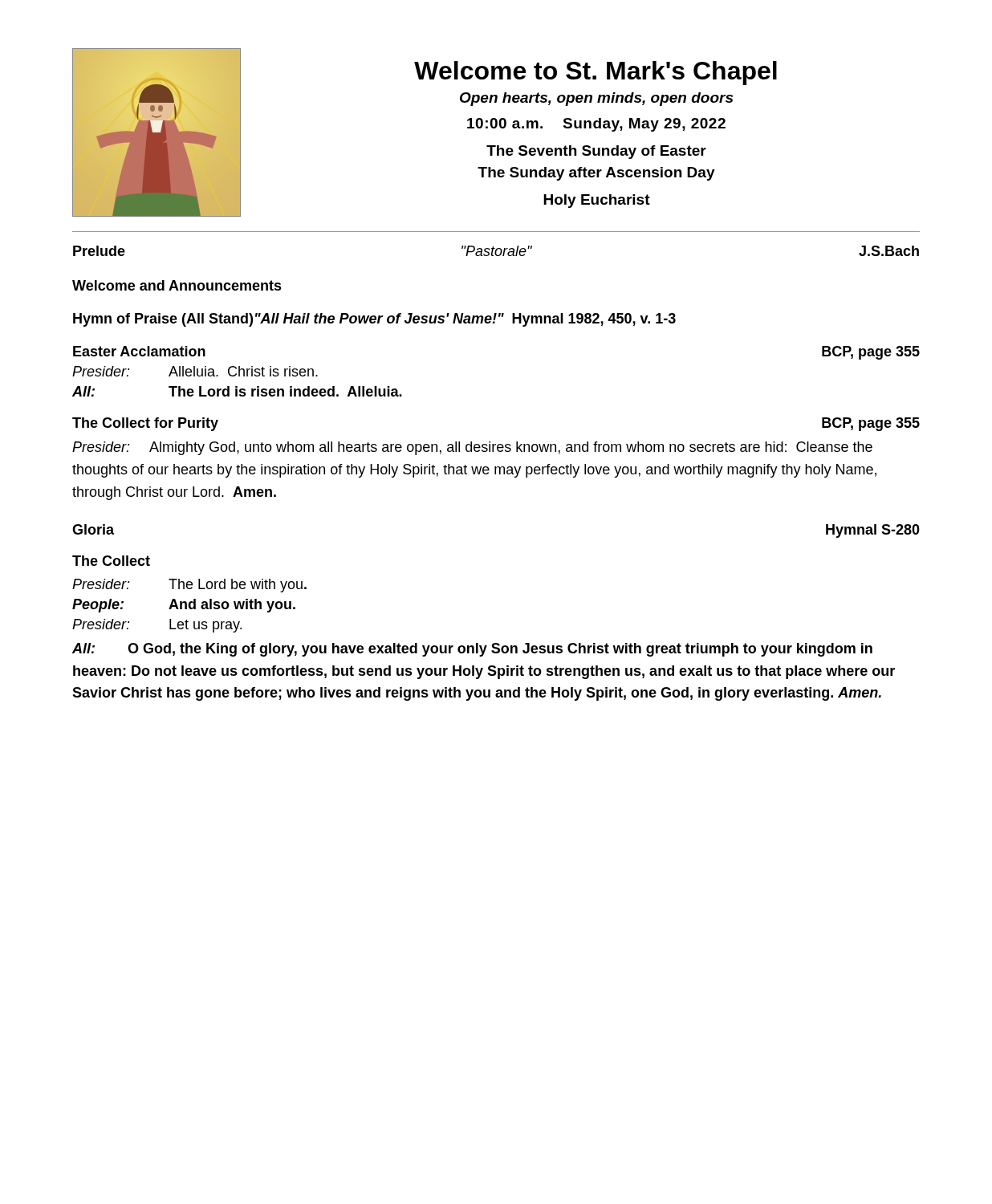The width and height of the screenshot is (992, 1204).
Task: Point to the text block starting "Presider: Almighty God, unto whom all hearts are"
Action: [x=475, y=469]
